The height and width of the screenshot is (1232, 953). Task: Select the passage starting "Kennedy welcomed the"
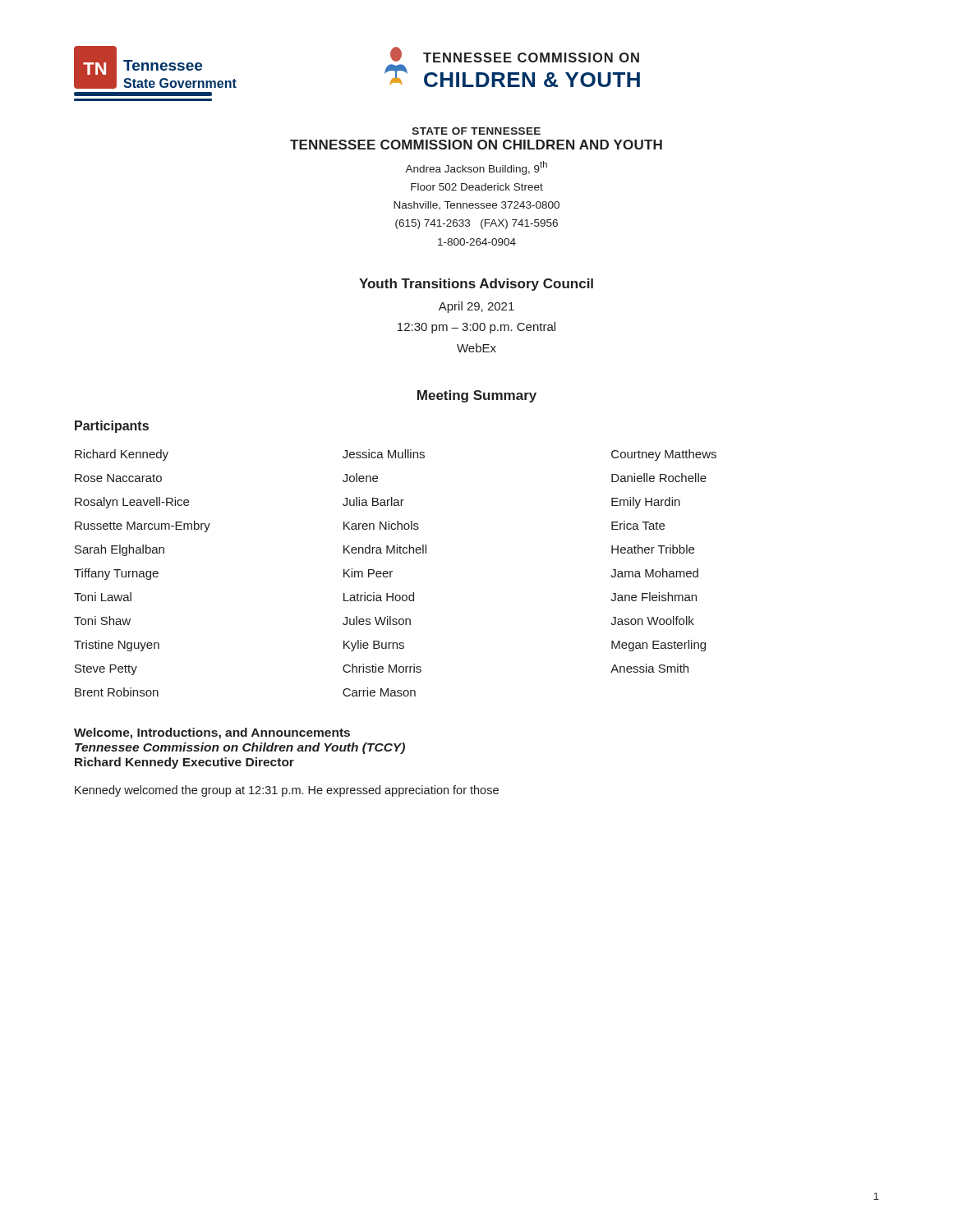pyautogui.click(x=287, y=790)
